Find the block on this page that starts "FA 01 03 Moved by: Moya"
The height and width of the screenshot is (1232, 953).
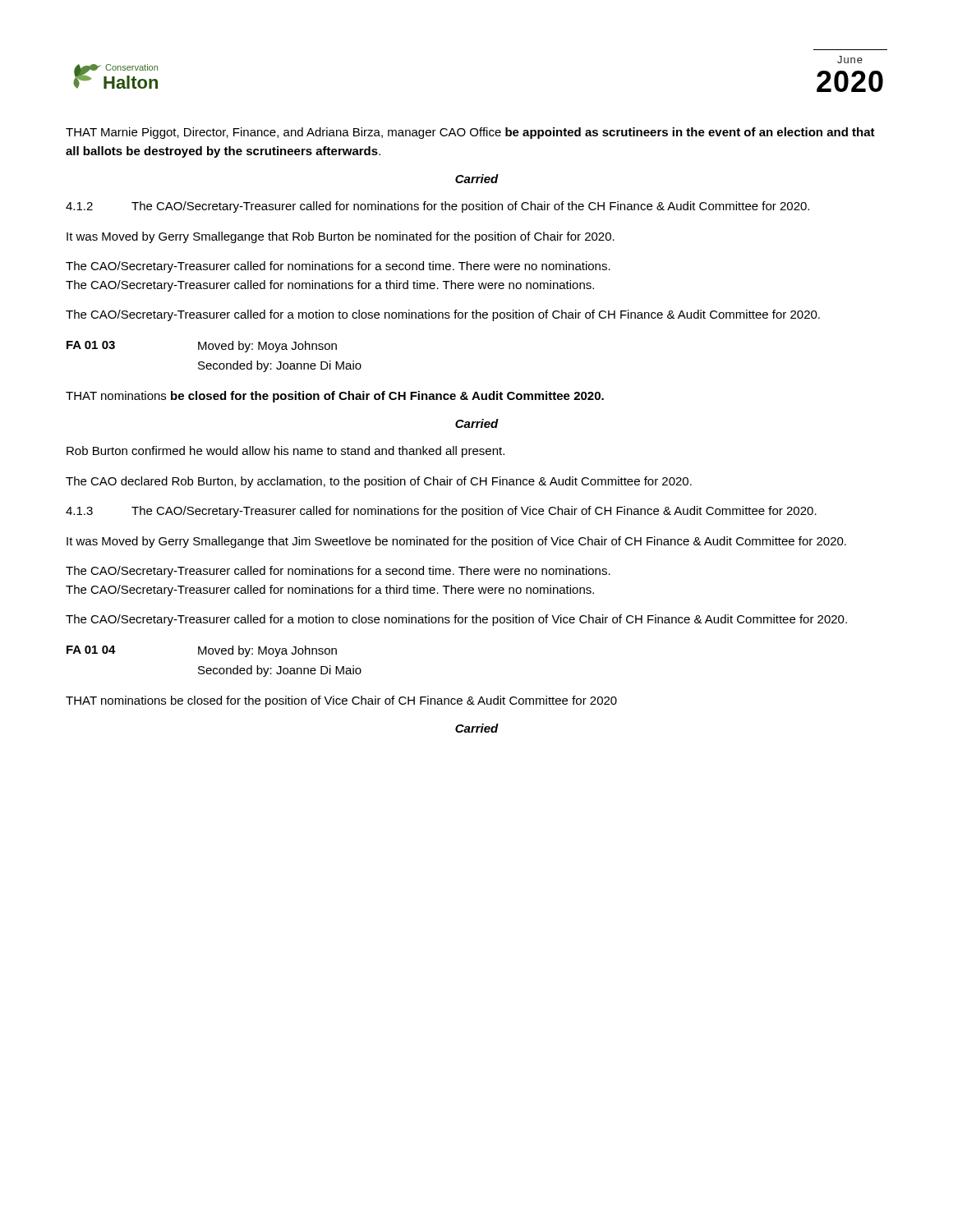202,347
